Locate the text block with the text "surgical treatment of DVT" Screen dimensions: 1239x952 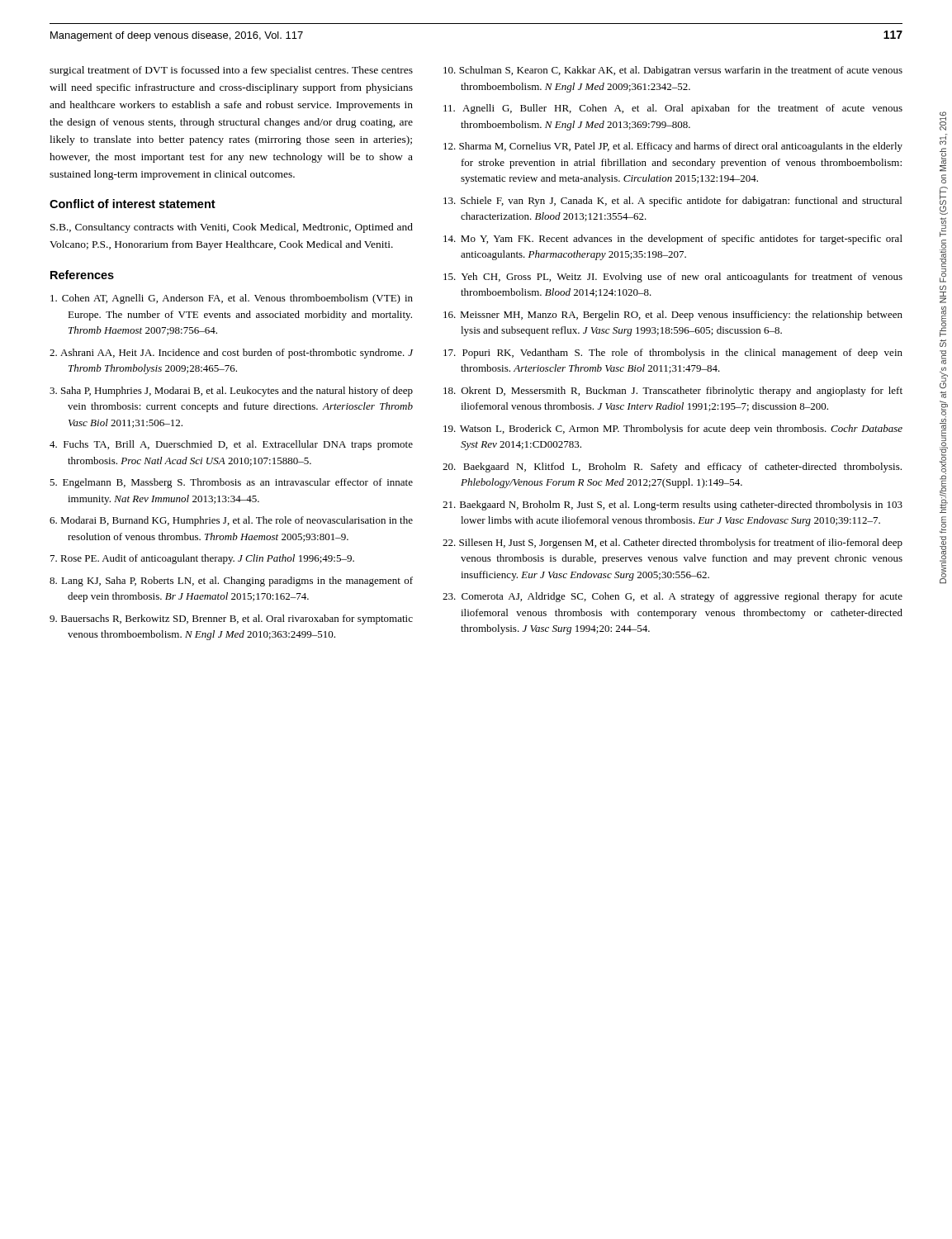point(231,122)
